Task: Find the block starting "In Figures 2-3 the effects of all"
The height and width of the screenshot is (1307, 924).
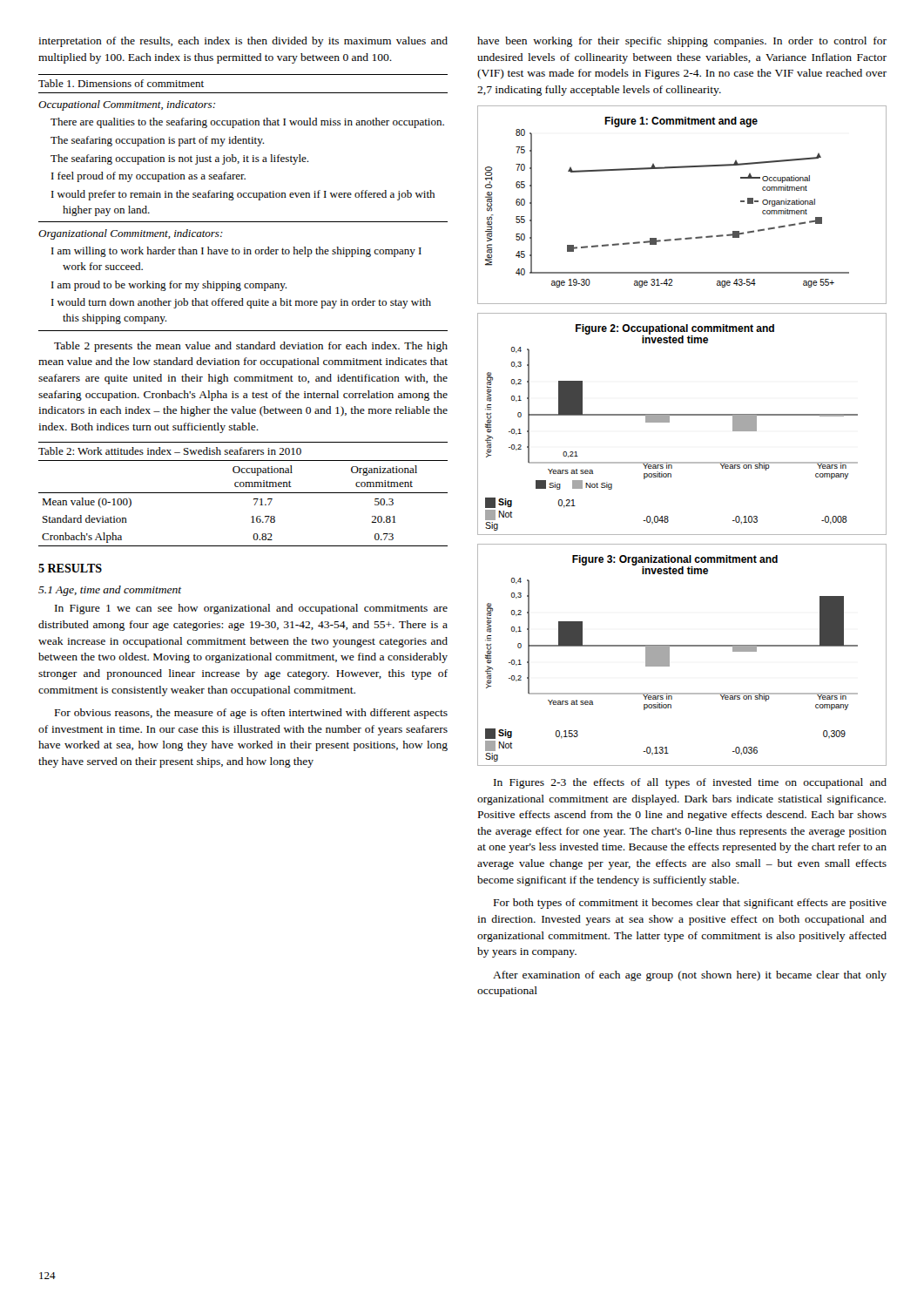Action: pos(682,887)
